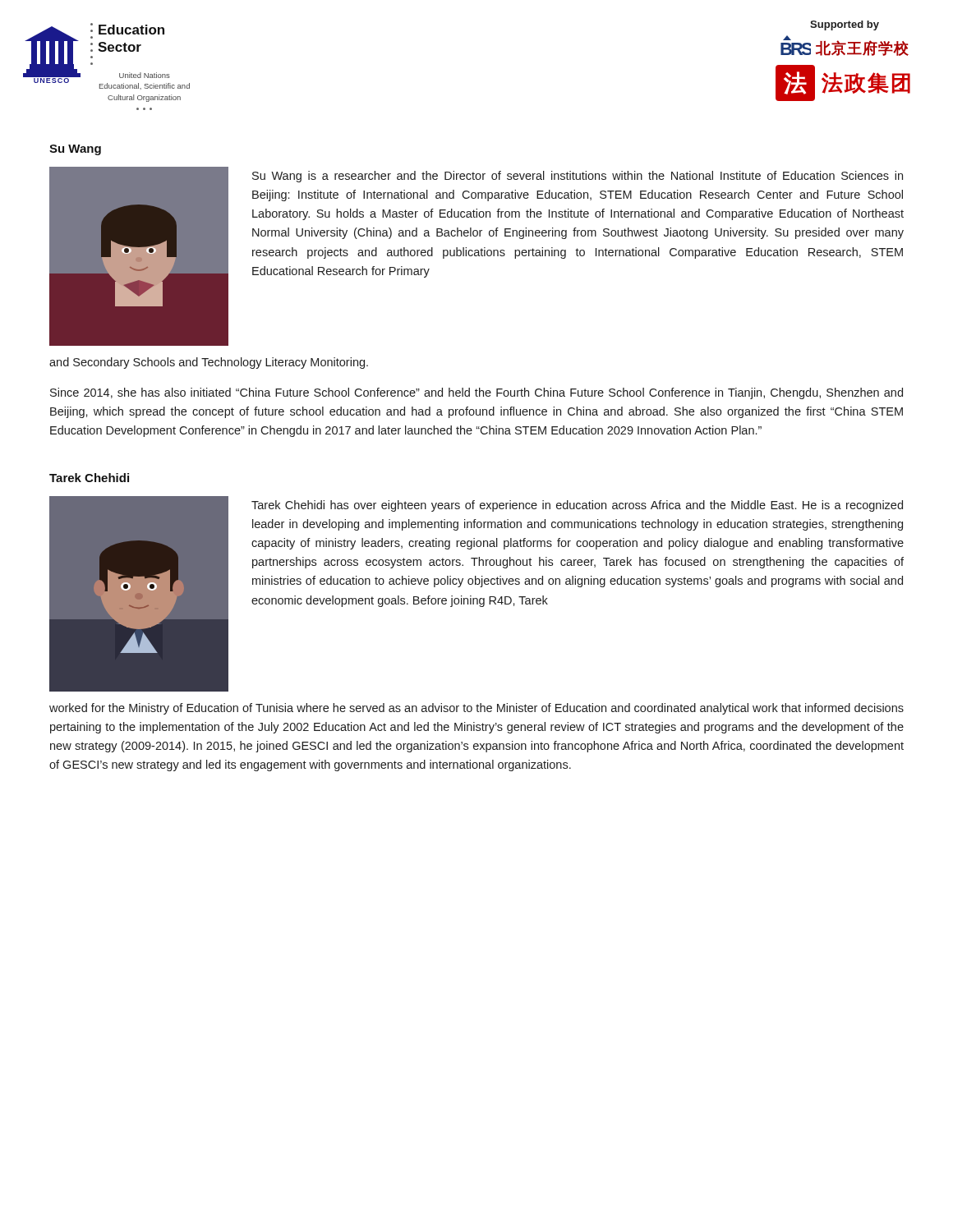The image size is (953, 1232).
Task: Find the passage starting "worked for the Ministry of Education"
Action: click(x=476, y=736)
